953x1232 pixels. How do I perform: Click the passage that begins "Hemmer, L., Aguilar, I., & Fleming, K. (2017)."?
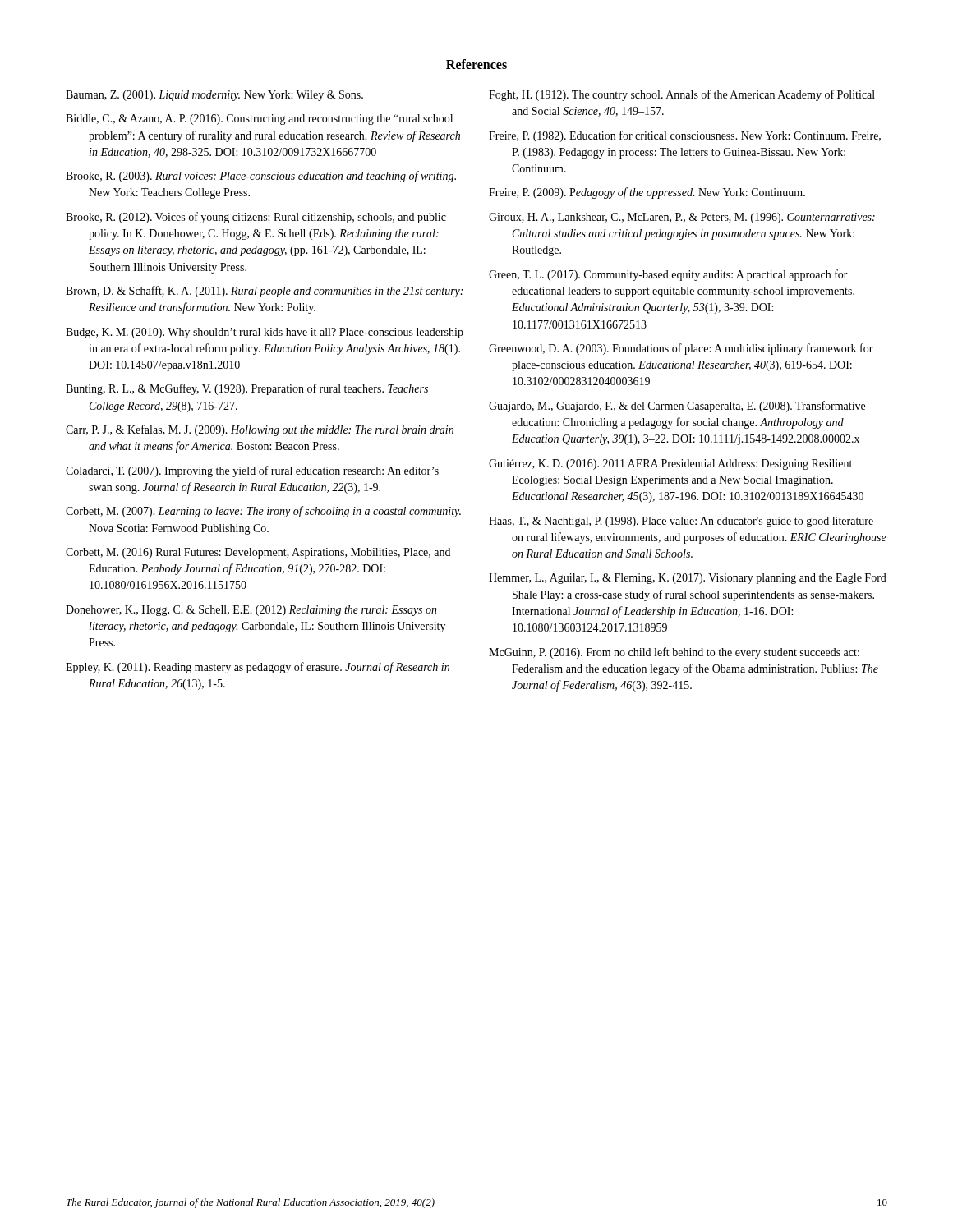688,603
